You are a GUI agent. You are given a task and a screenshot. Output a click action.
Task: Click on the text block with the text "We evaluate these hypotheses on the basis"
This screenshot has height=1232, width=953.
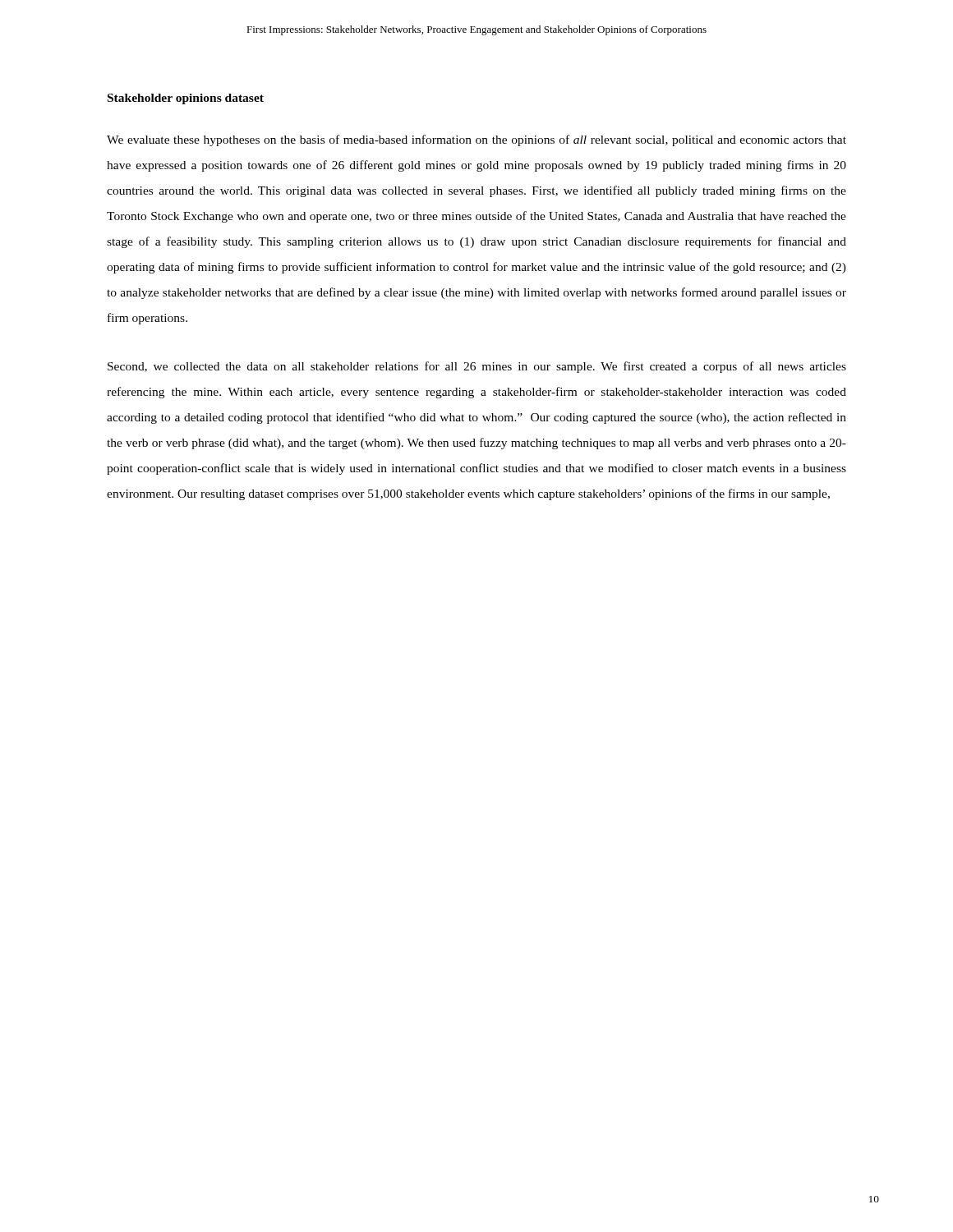[x=476, y=228]
